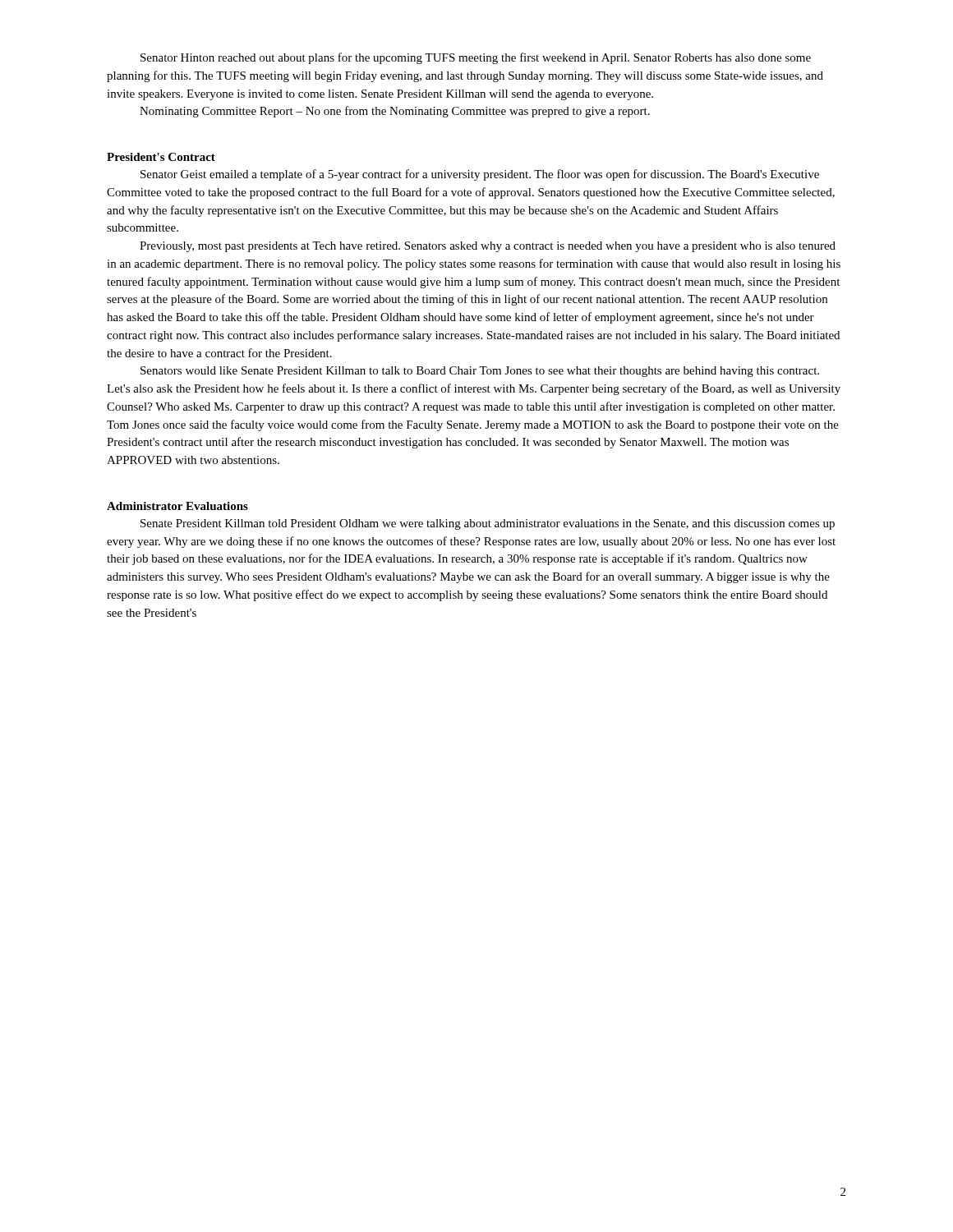This screenshot has height=1232, width=953.
Task: Point to the region starting "Senator Hinton reached out"
Action: tap(476, 85)
